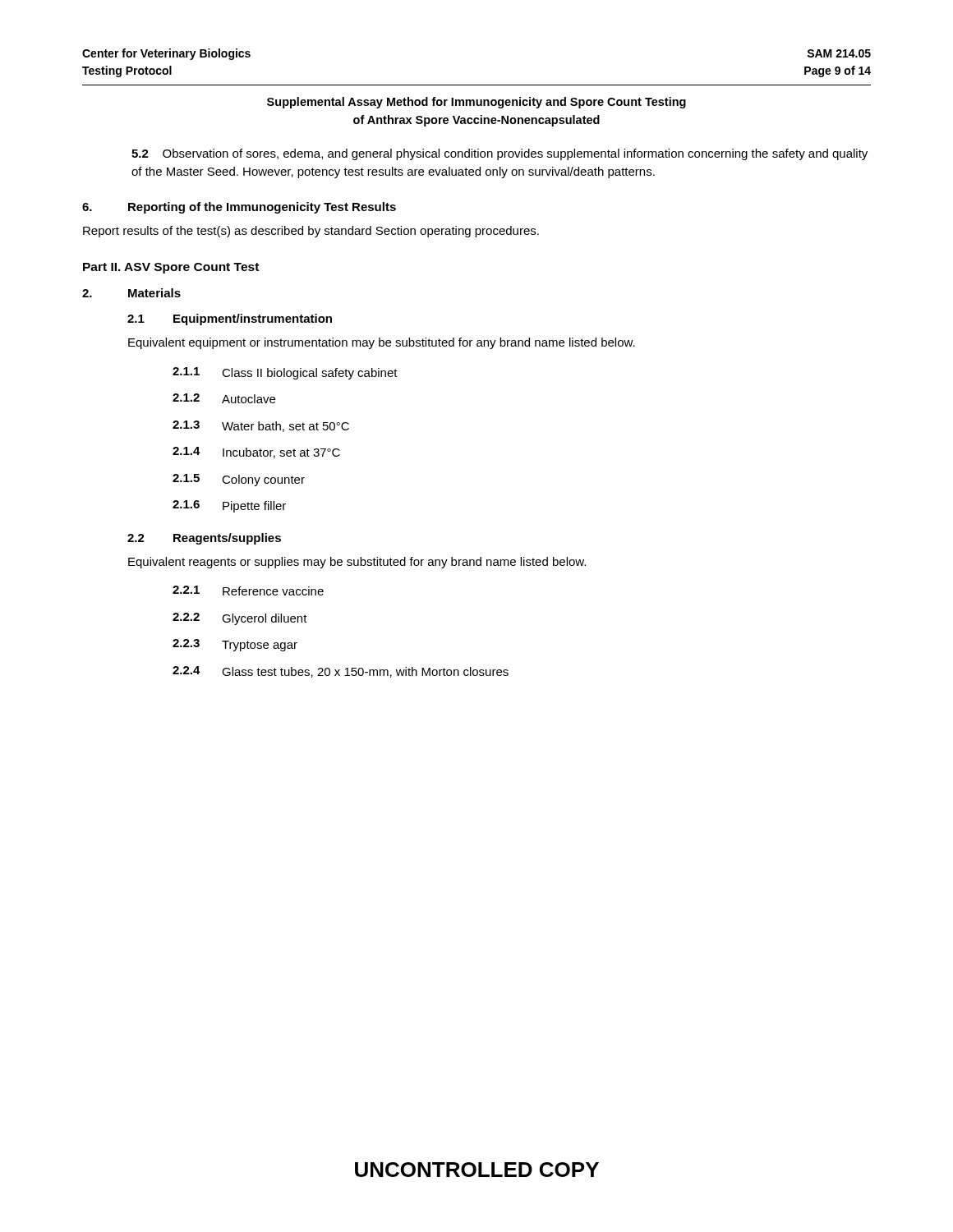Select the list item that reads "2.2.3 Tryptose agar"

(x=235, y=645)
